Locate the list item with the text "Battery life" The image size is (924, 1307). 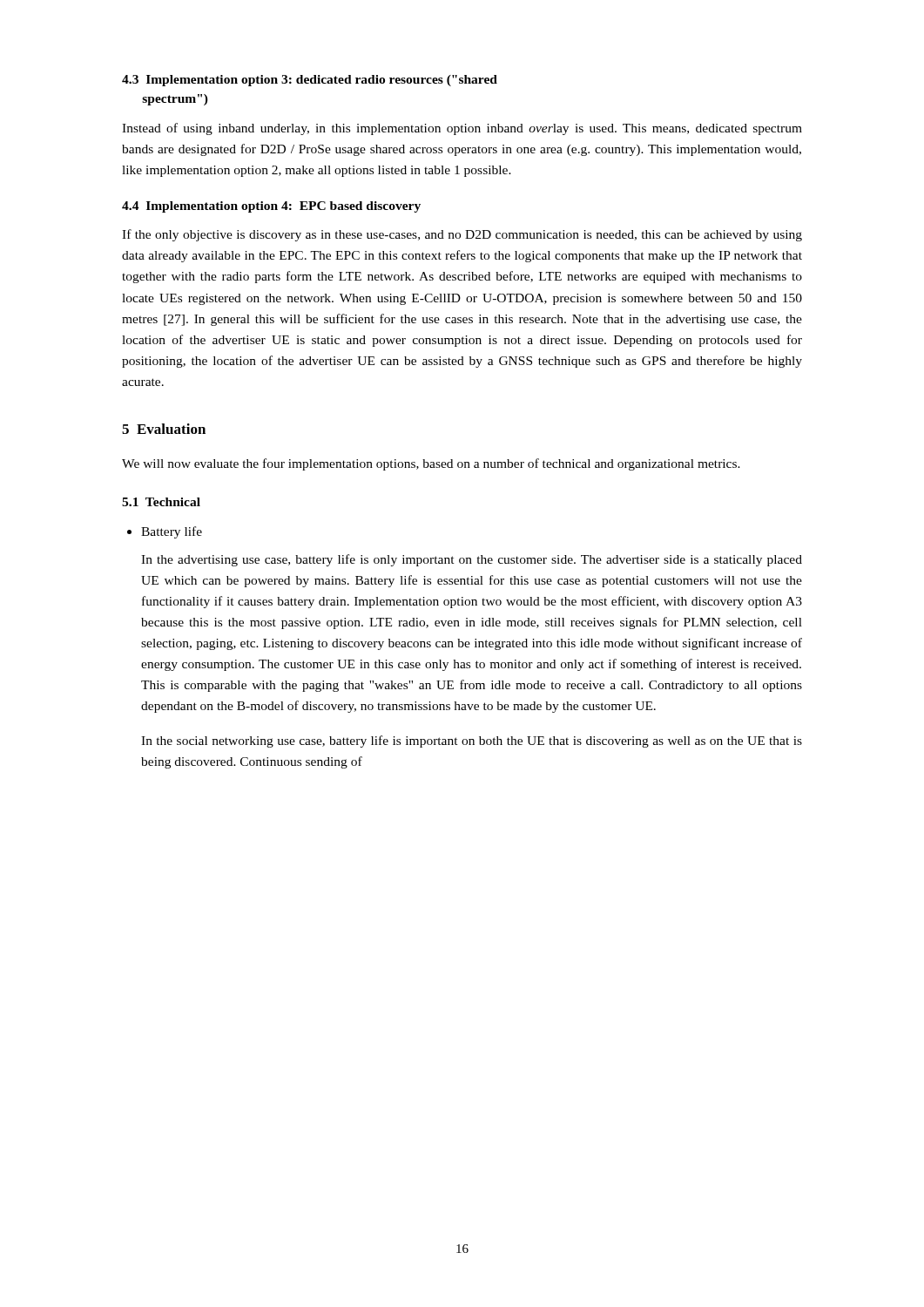[165, 532]
